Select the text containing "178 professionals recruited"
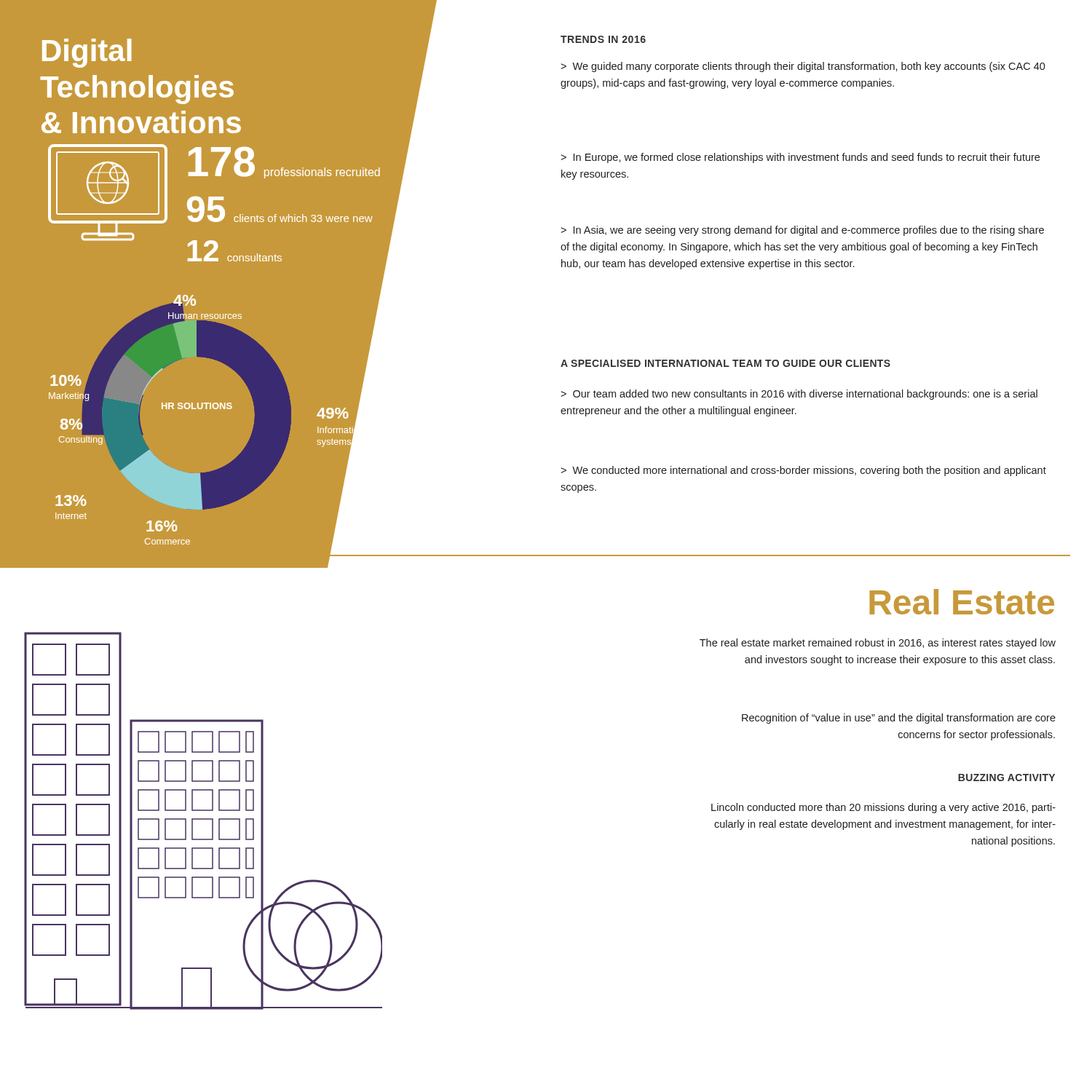The height and width of the screenshot is (1092, 1092). click(283, 162)
